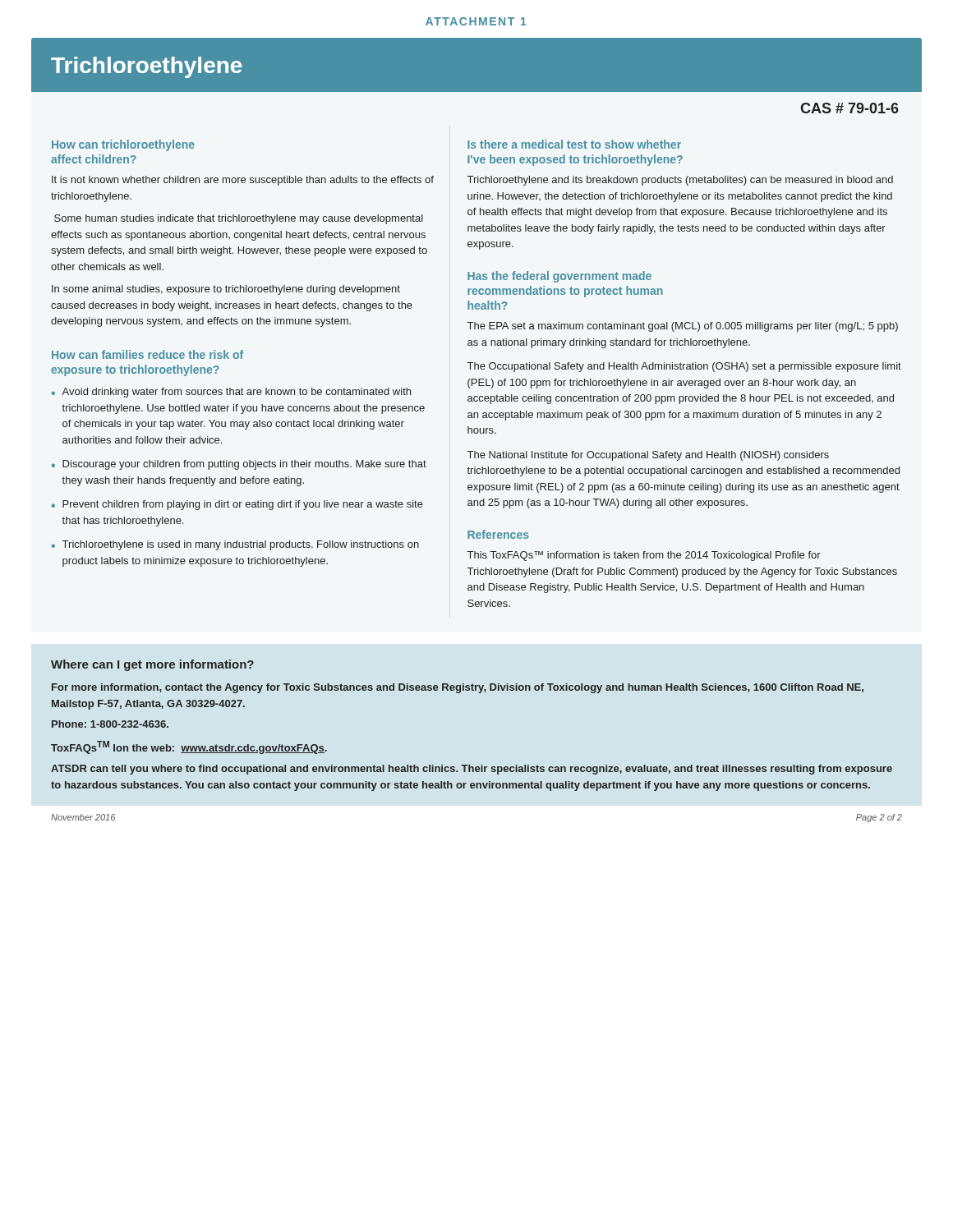The height and width of the screenshot is (1232, 953).
Task: Locate the text block containing "Some human studies indicate that trichloroethylene may cause"
Action: point(239,242)
